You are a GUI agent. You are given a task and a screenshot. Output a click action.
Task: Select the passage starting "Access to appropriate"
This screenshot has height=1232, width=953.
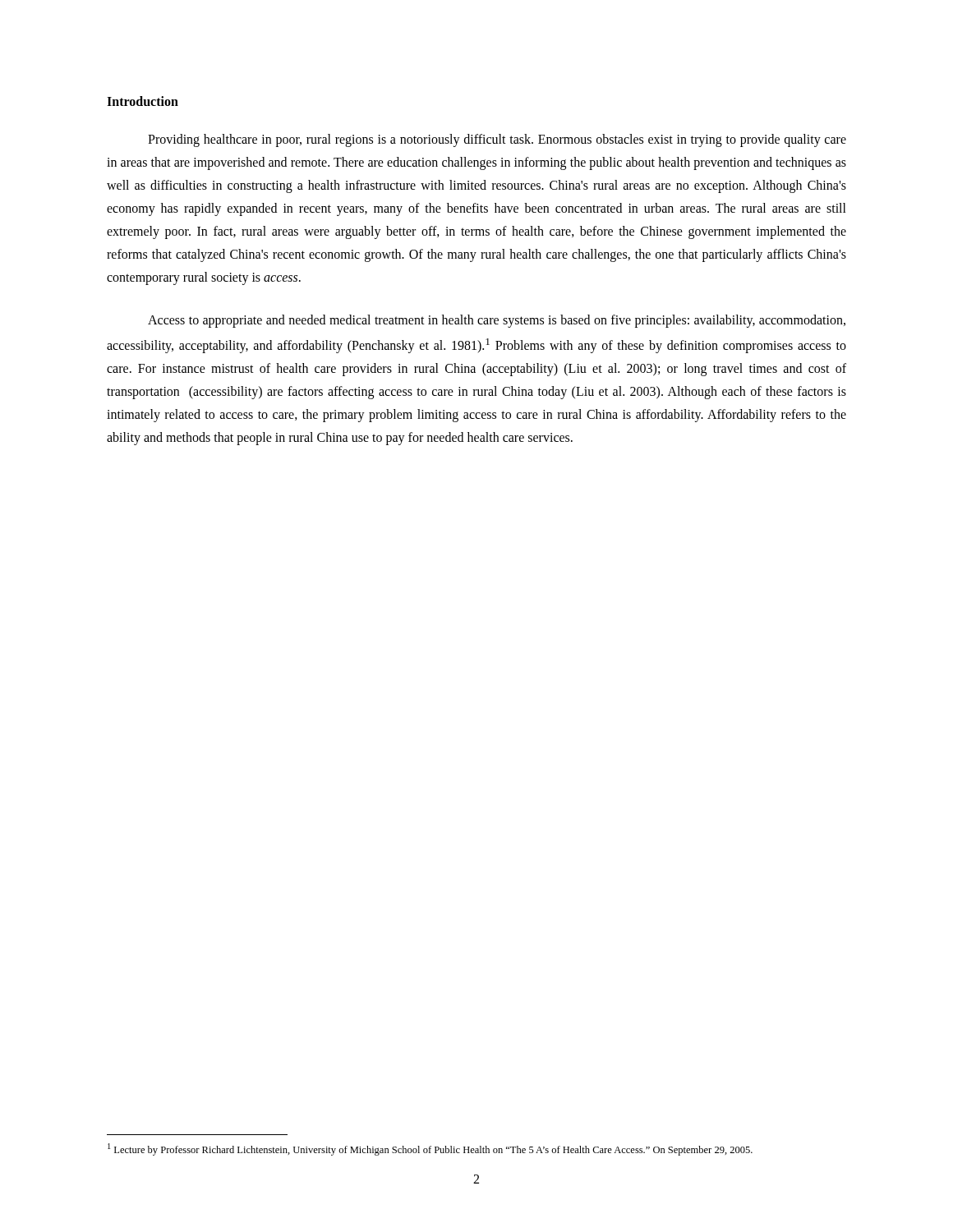click(476, 379)
